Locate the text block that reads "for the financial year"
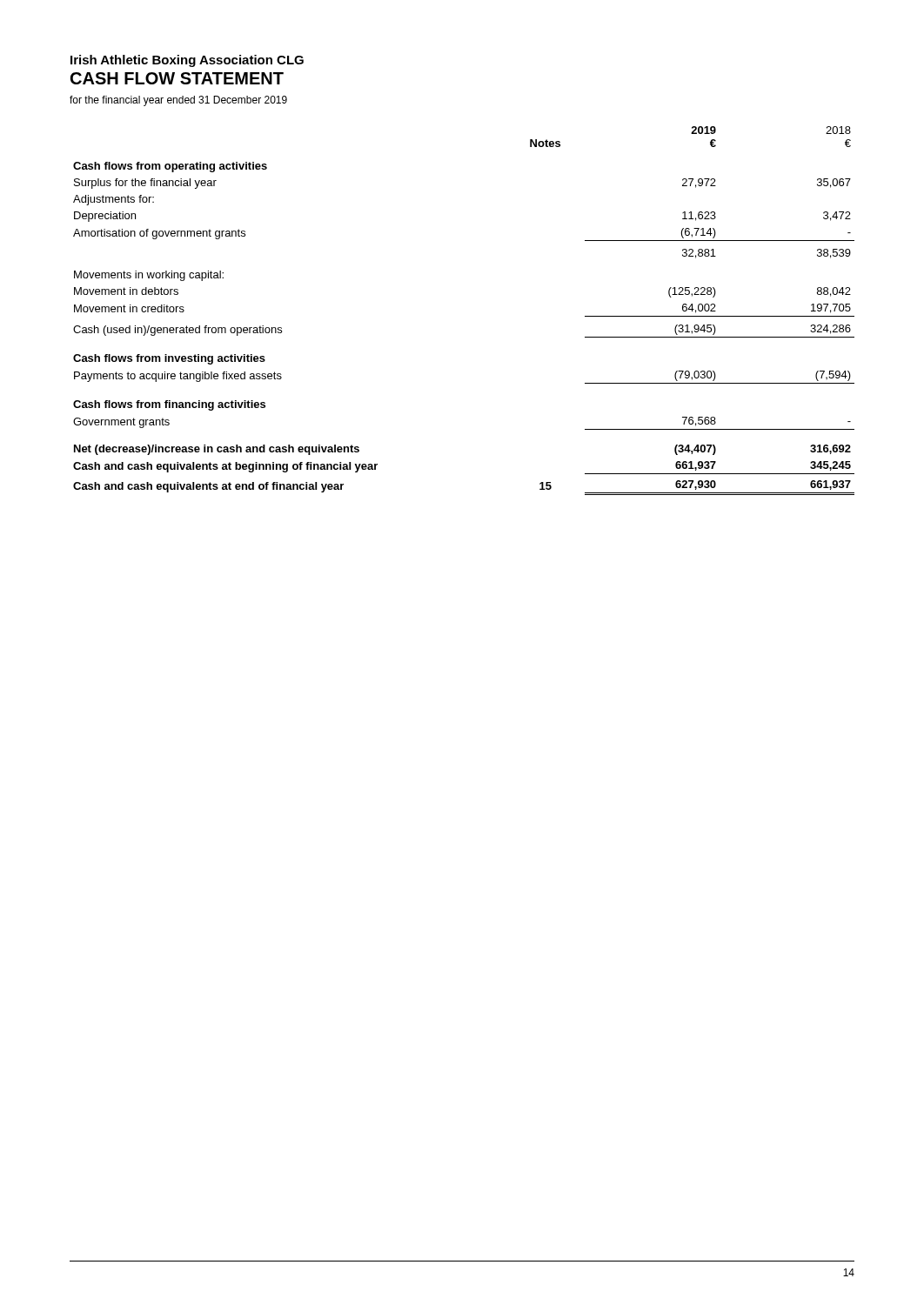Image resolution: width=924 pixels, height=1305 pixels. (x=178, y=100)
